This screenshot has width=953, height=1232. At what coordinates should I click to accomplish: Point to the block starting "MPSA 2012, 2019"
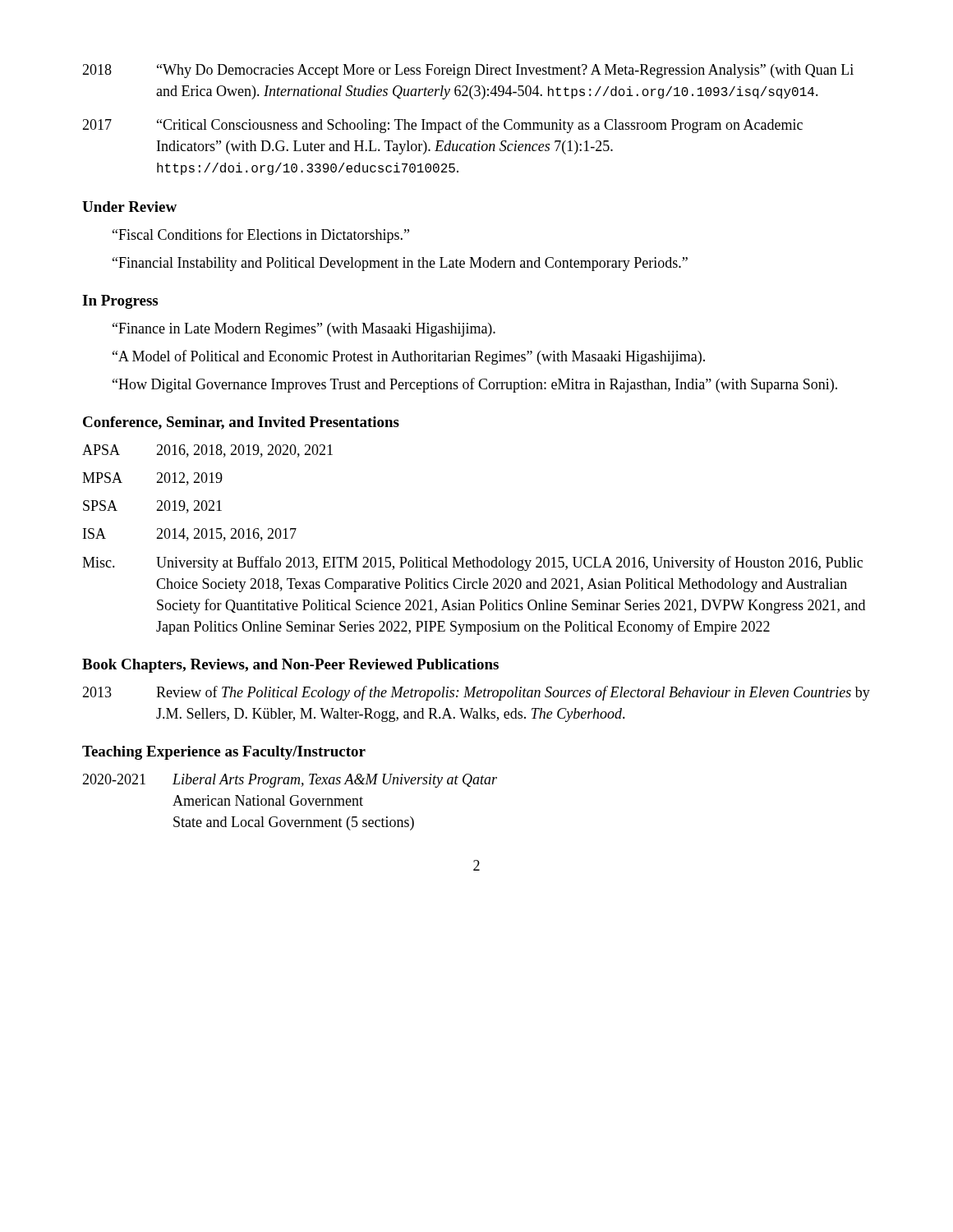pyautogui.click(x=108, y=478)
